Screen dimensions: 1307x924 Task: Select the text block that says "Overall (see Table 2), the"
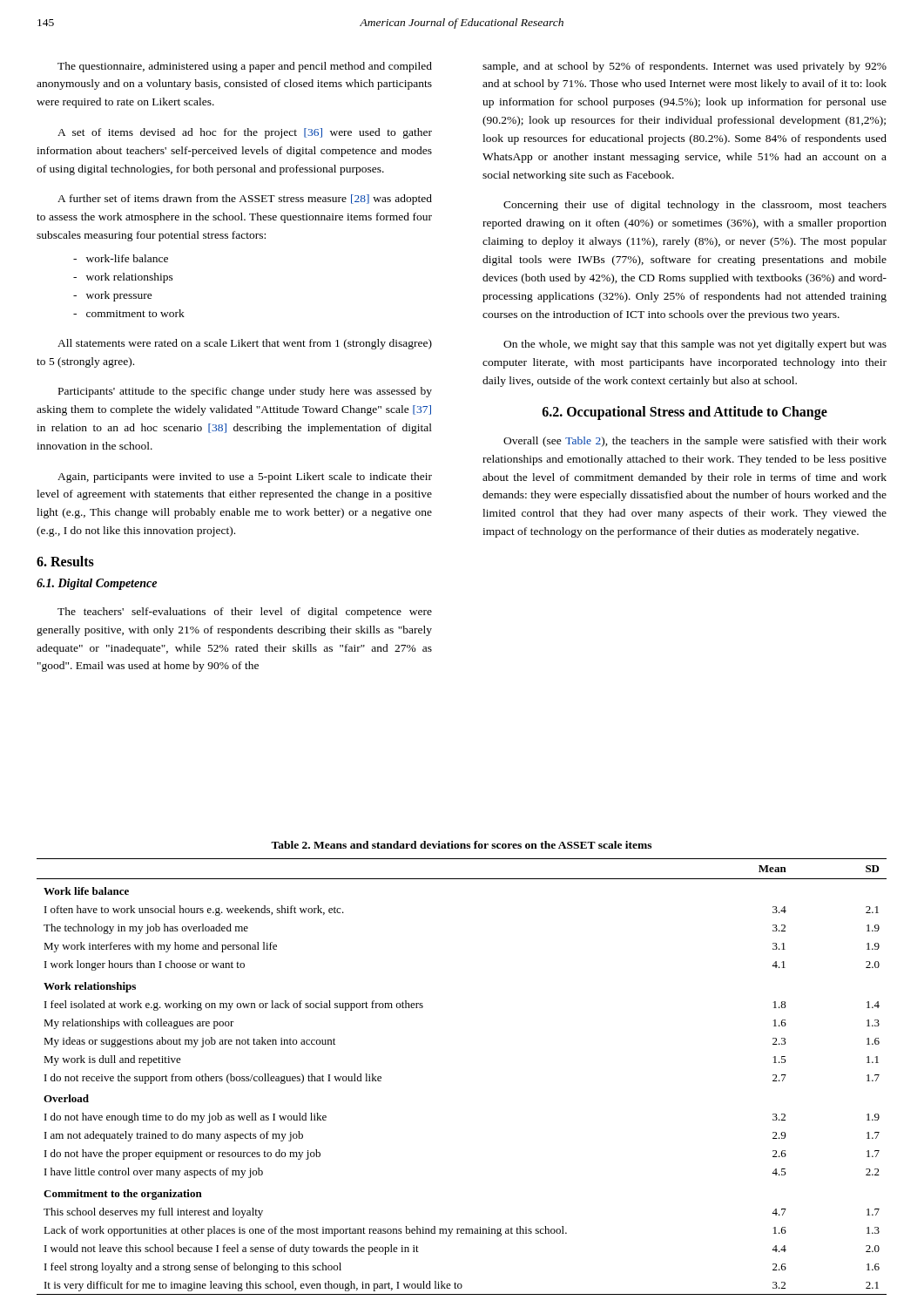[x=684, y=487]
